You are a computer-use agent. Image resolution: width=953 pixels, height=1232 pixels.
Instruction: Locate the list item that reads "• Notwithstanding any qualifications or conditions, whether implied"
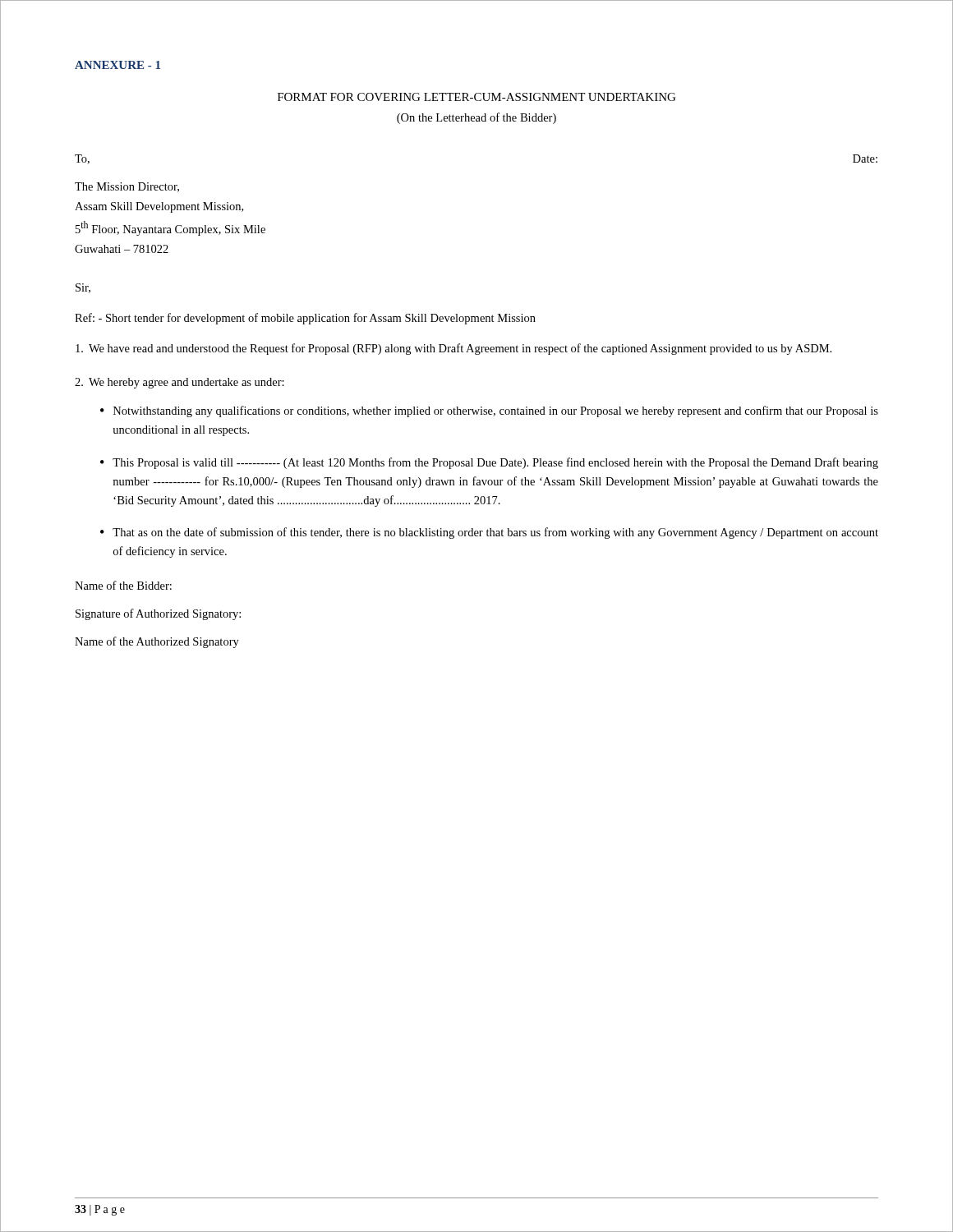pos(489,421)
